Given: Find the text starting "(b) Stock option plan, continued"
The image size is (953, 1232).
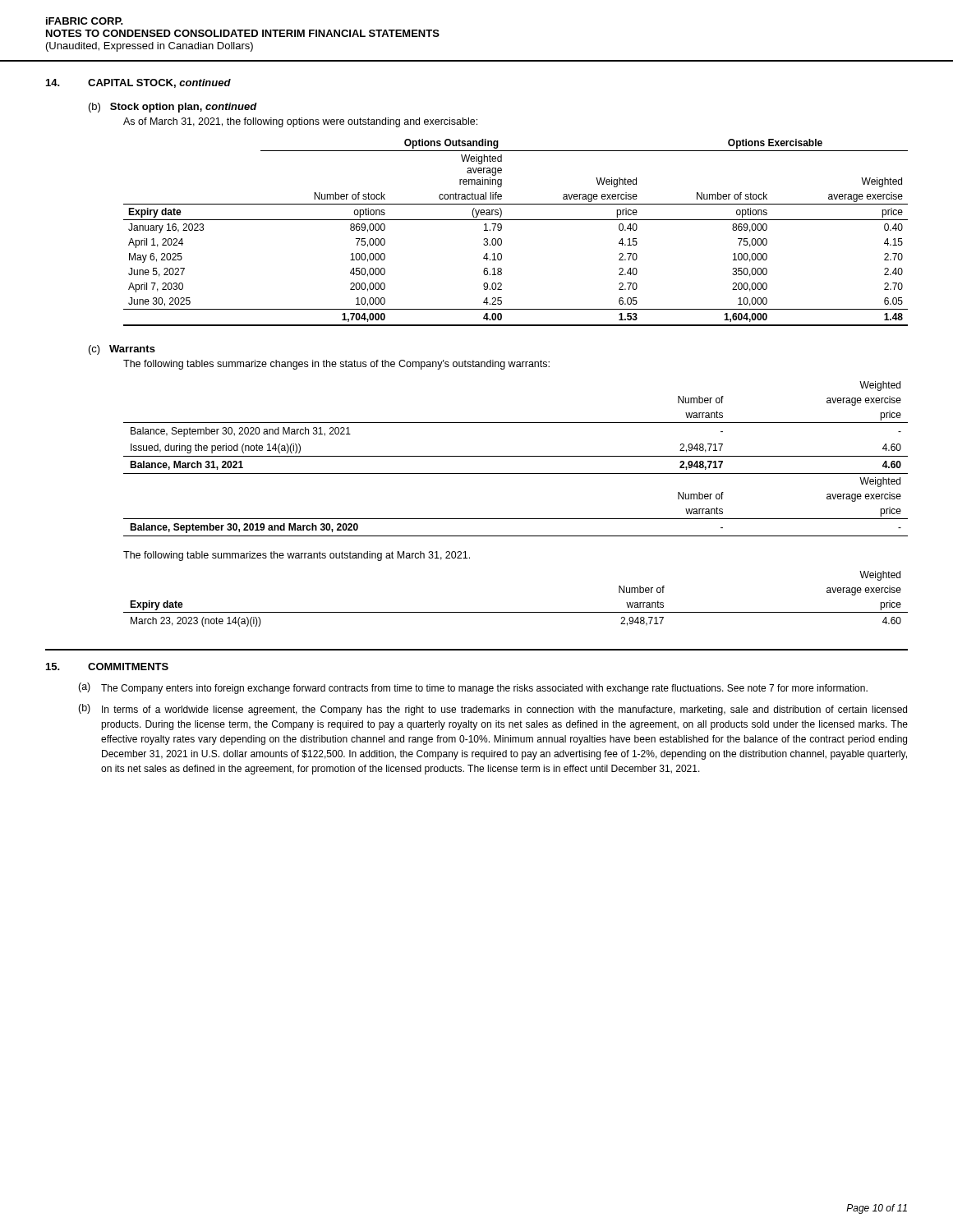Looking at the screenshot, I should coord(151,106).
